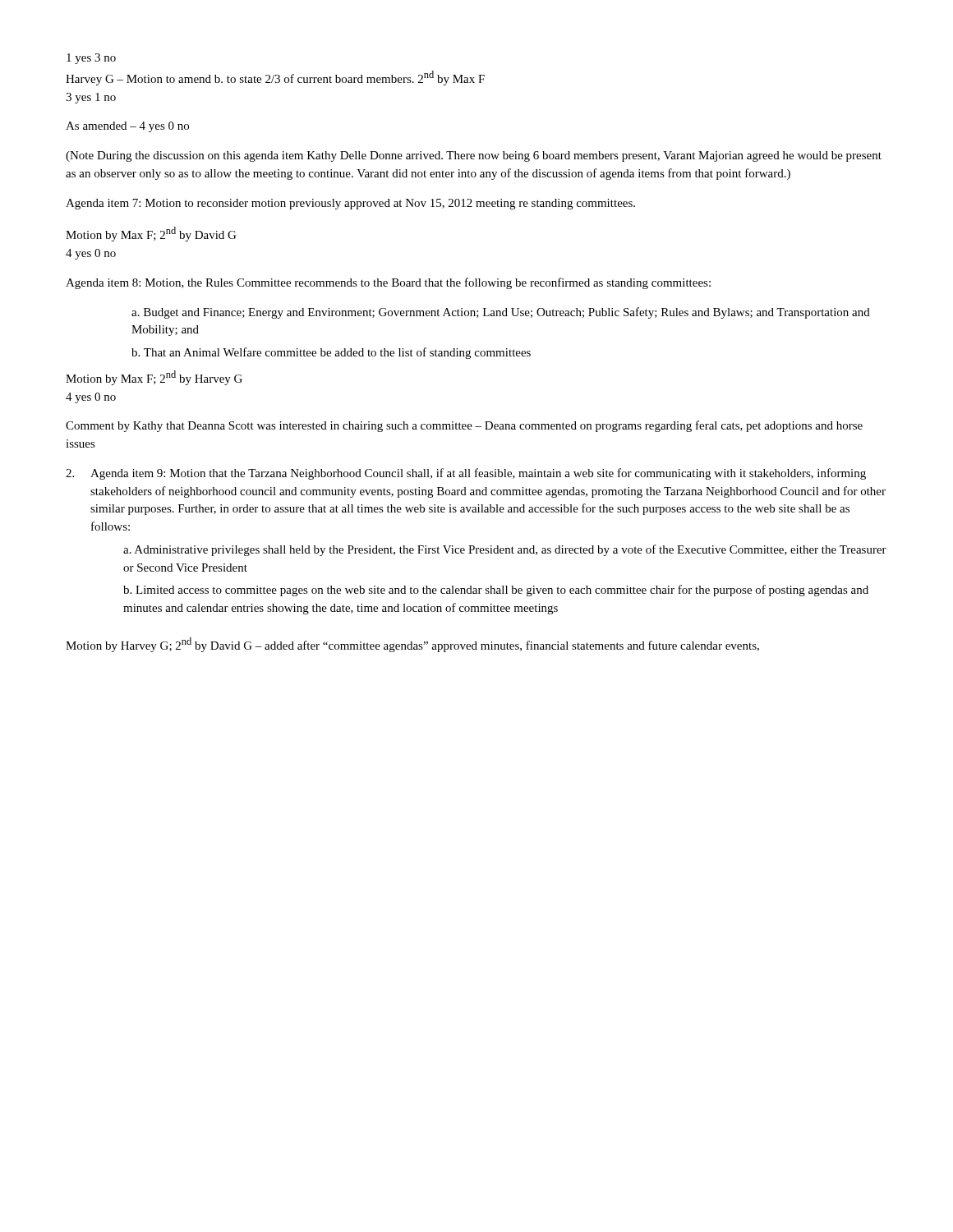
Task: Find the list item that says "2. Agenda item 9: Motion that the Tarzana"
Action: pyautogui.click(x=476, y=544)
